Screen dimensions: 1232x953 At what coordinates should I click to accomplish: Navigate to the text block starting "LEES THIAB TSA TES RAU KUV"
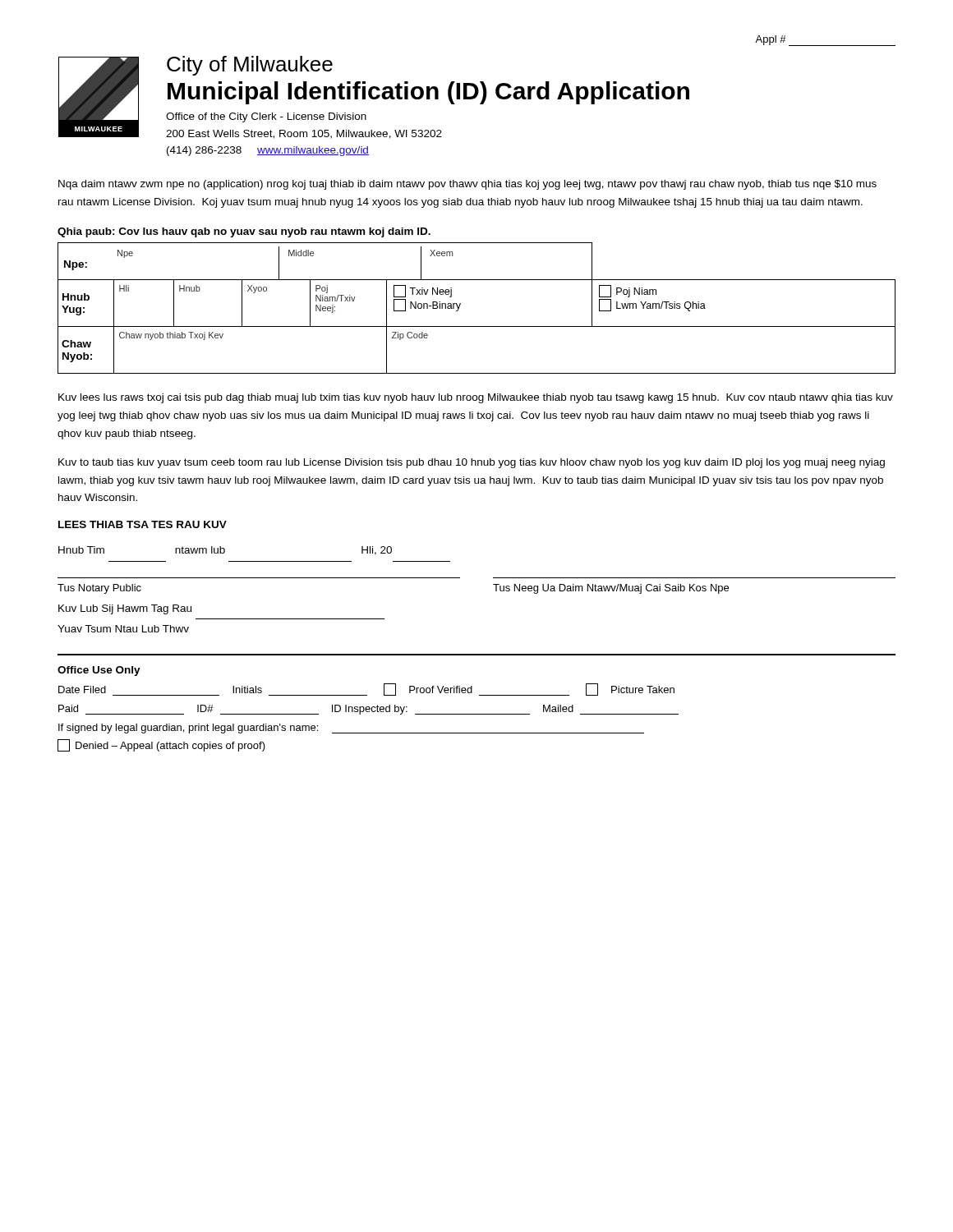pyautogui.click(x=142, y=524)
